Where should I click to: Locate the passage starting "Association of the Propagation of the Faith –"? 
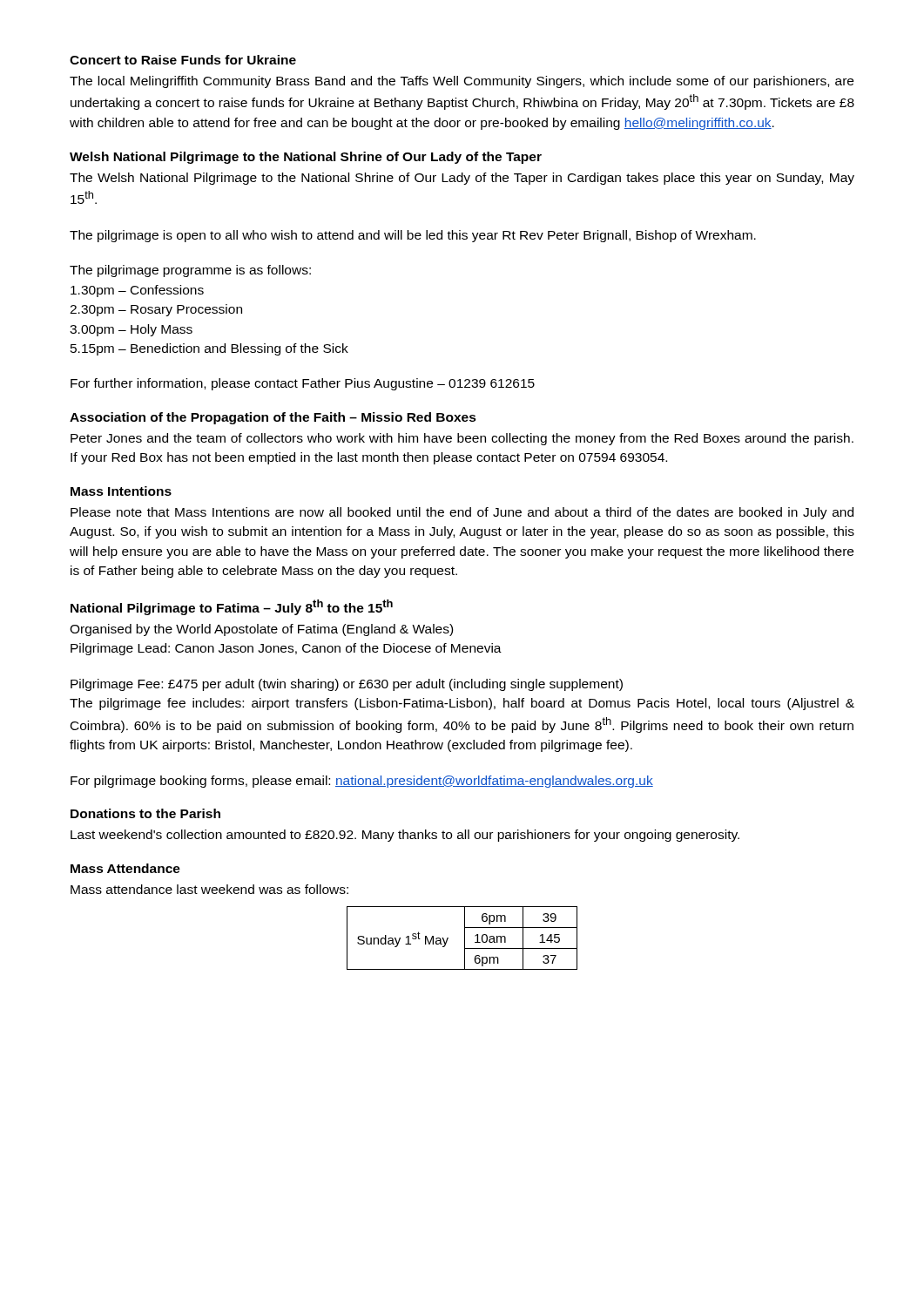pyautogui.click(x=273, y=417)
